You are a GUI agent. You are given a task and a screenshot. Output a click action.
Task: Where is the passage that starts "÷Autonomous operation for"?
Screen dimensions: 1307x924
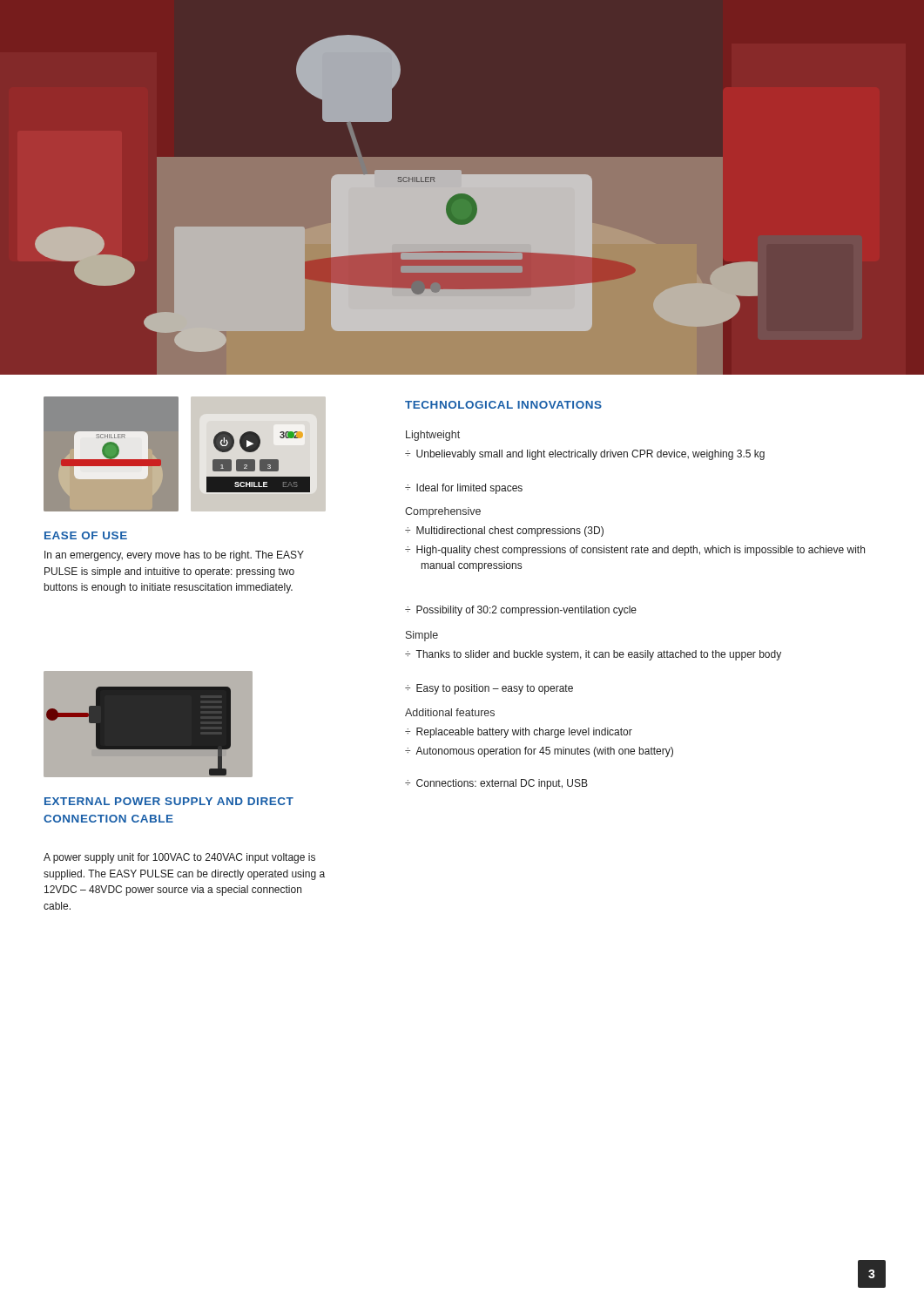(539, 751)
